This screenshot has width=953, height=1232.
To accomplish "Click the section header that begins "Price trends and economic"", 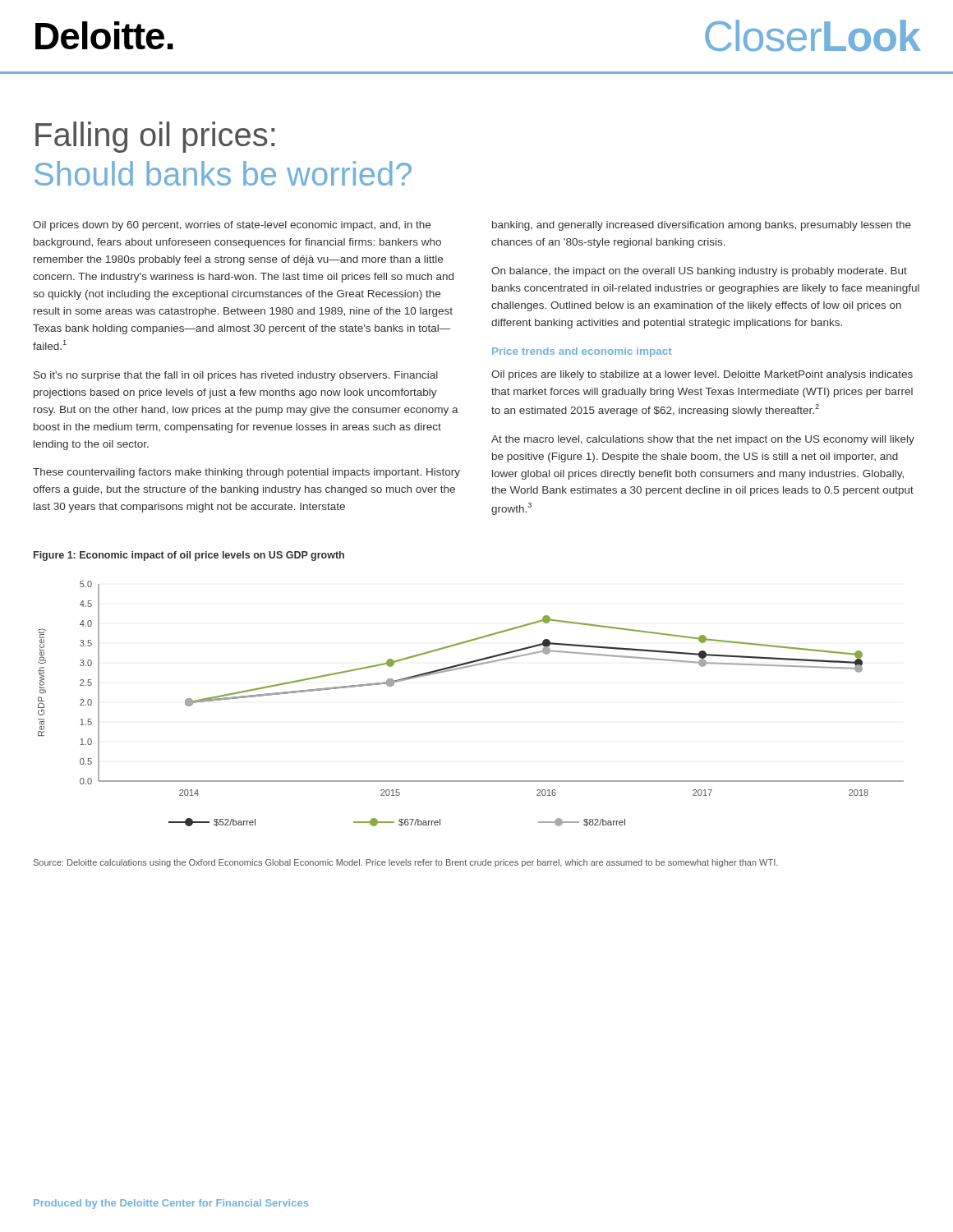I will [582, 351].
